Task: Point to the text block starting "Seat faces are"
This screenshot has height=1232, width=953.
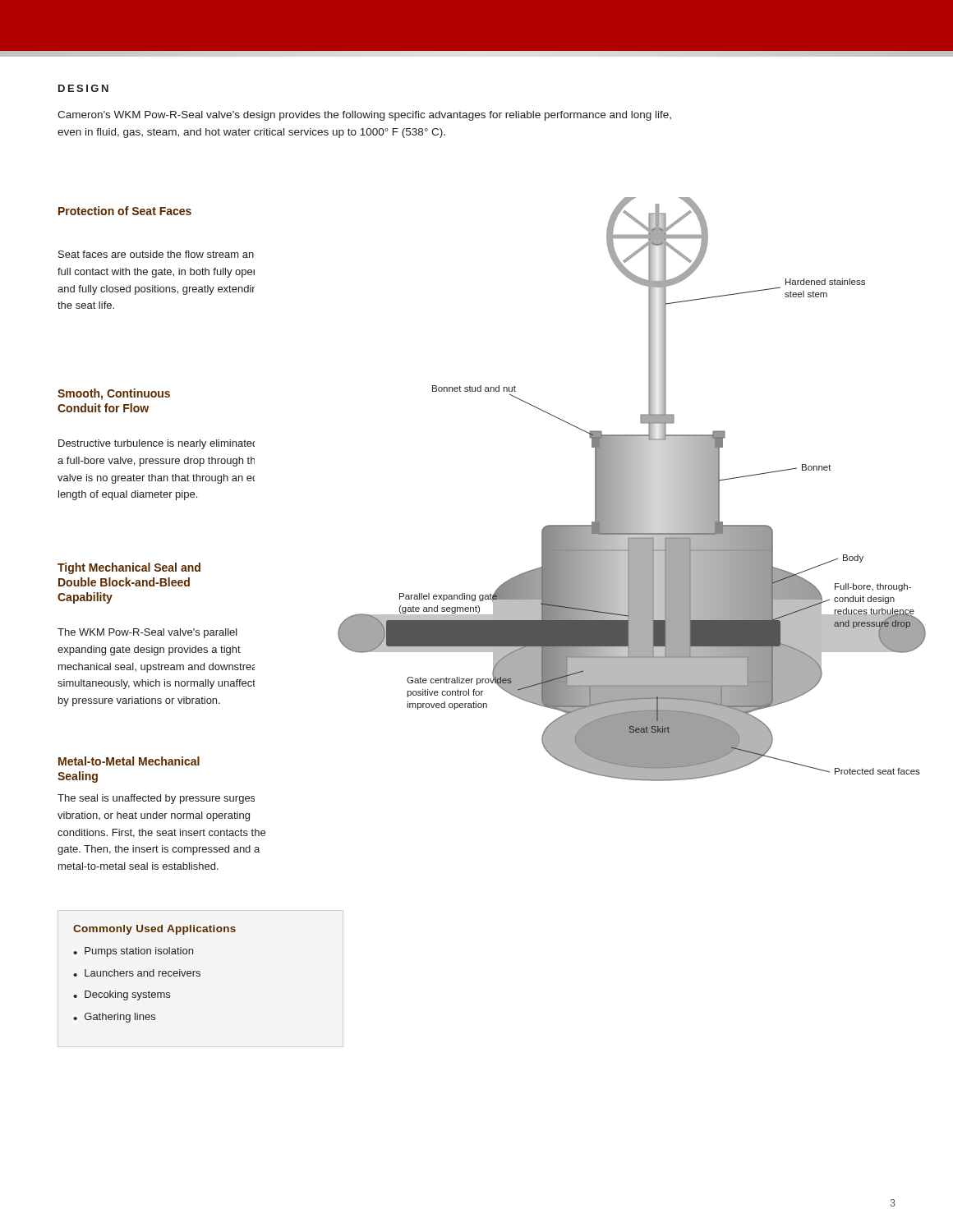Action: click(x=164, y=280)
